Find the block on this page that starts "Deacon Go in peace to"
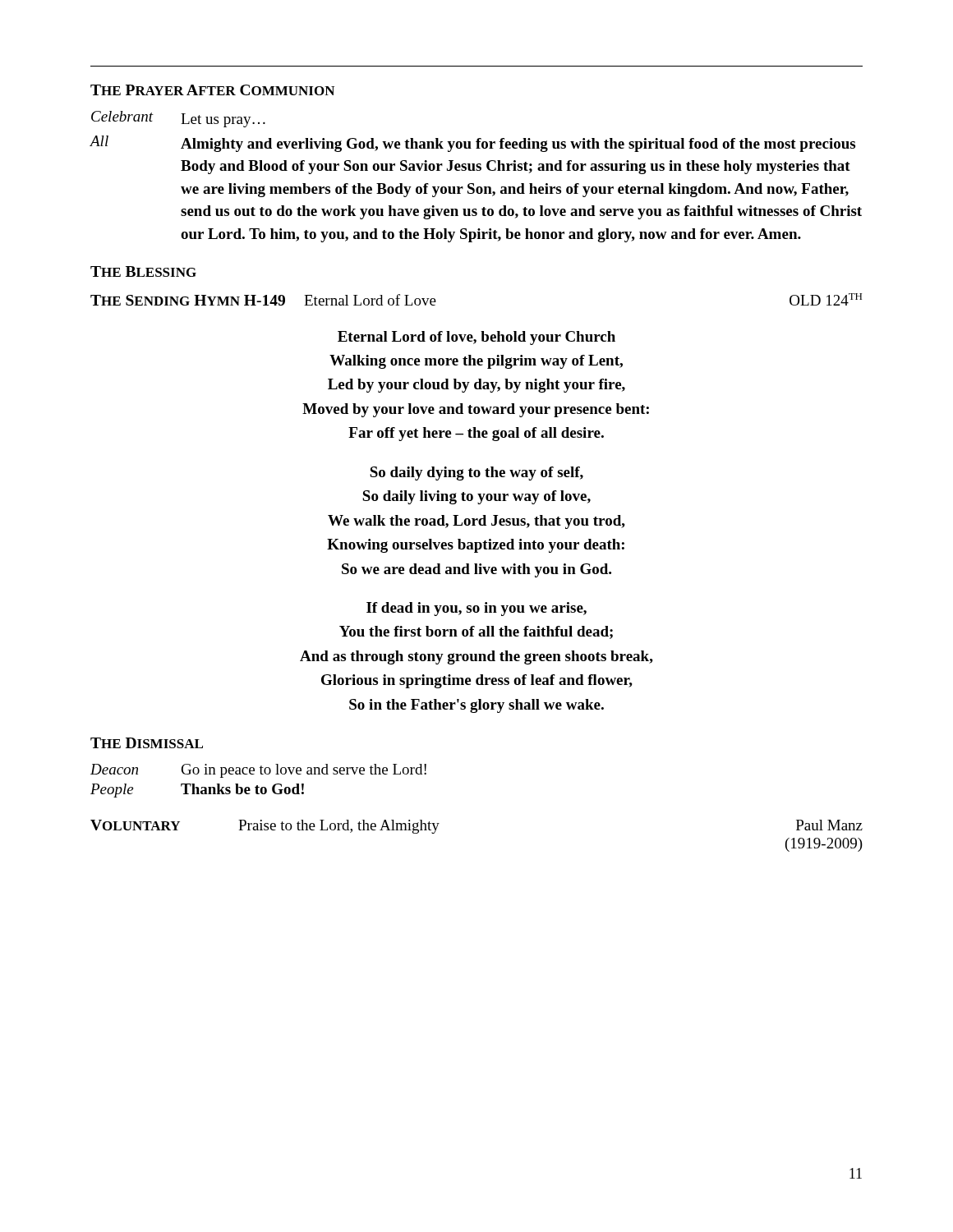This screenshot has height=1232, width=953. point(259,770)
